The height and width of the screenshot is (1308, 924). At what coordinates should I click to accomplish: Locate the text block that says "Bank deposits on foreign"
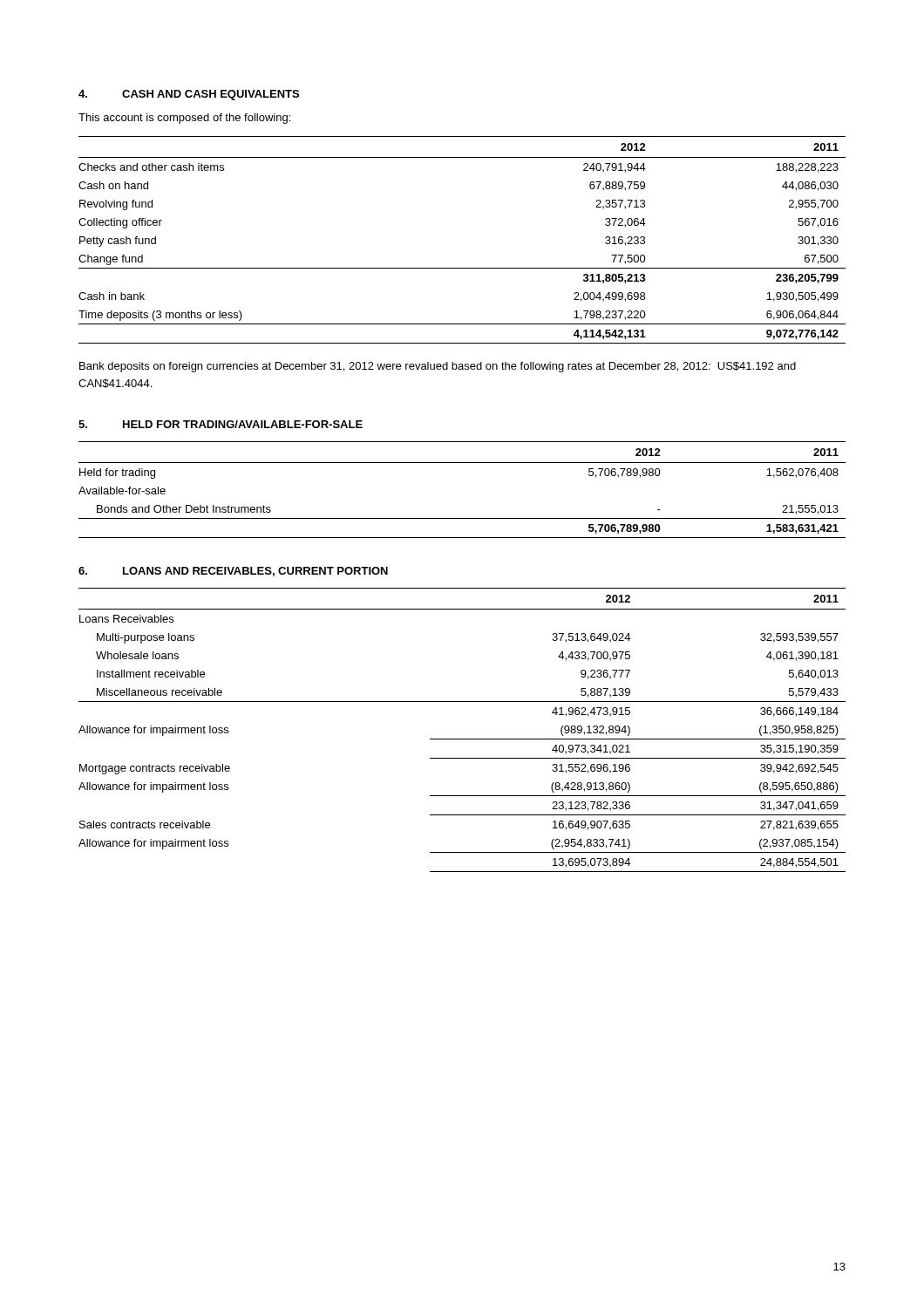[x=437, y=374]
